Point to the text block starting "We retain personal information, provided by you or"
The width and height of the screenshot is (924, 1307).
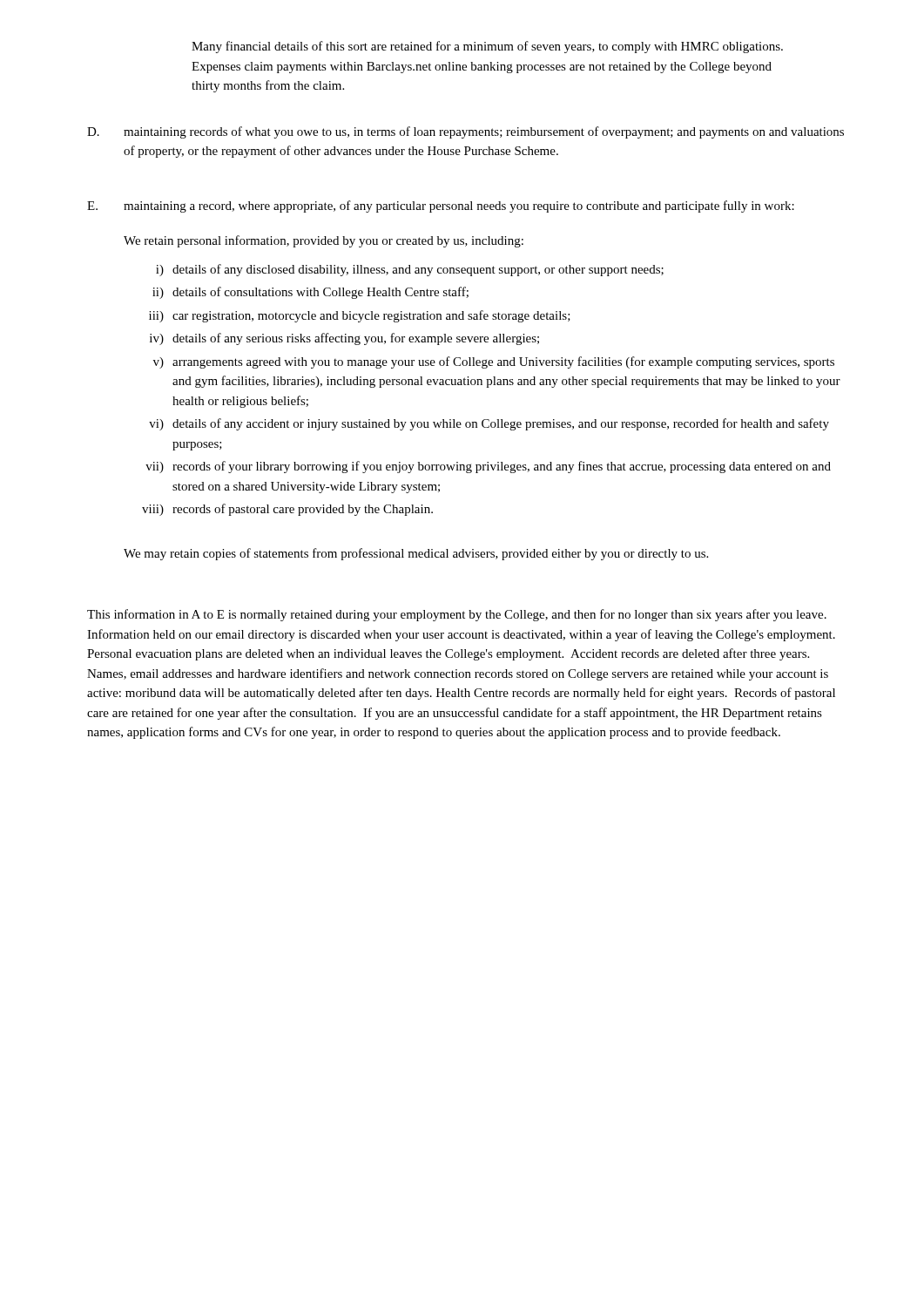(324, 240)
